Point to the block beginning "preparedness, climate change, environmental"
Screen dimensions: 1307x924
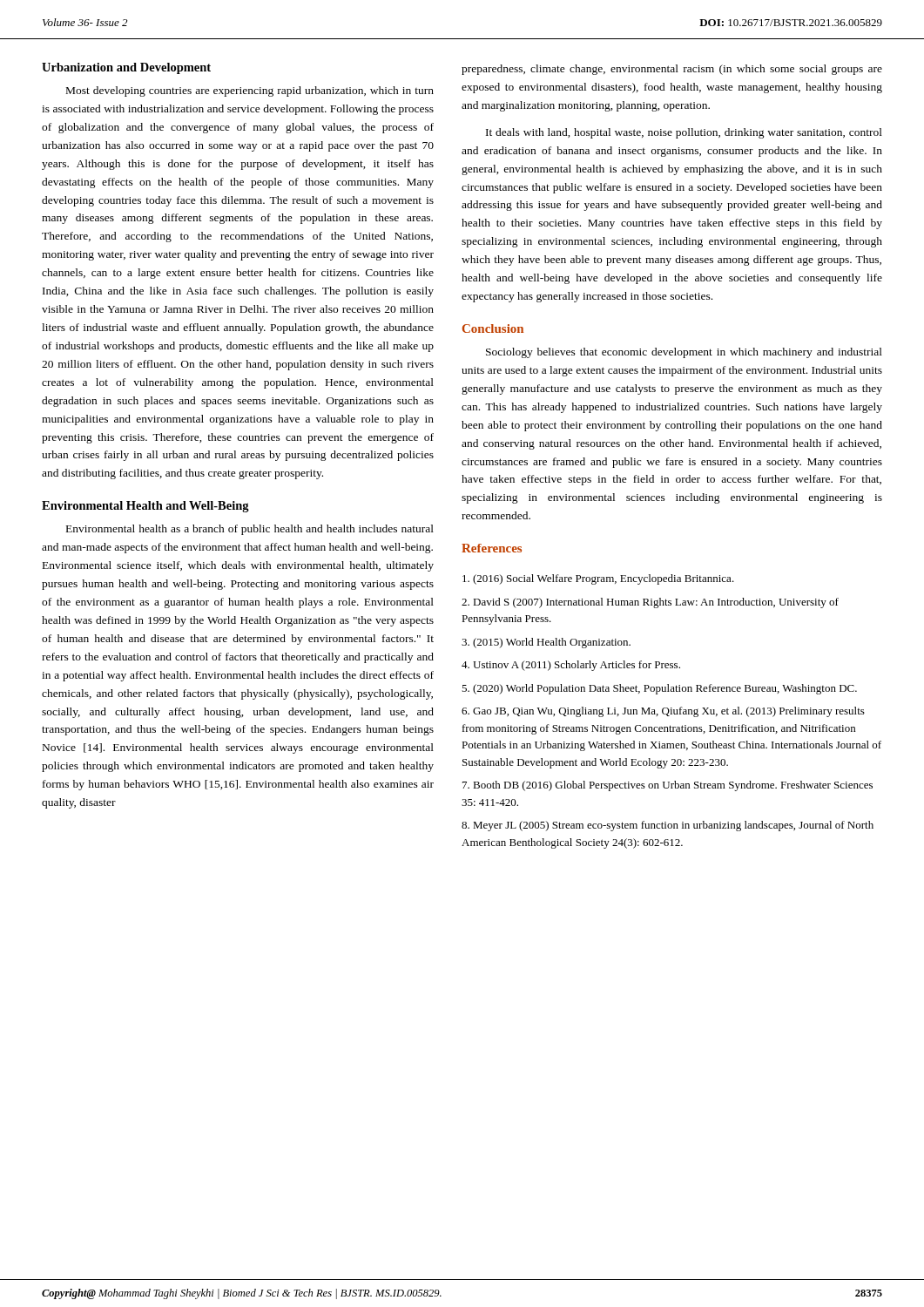click(672, 87)
